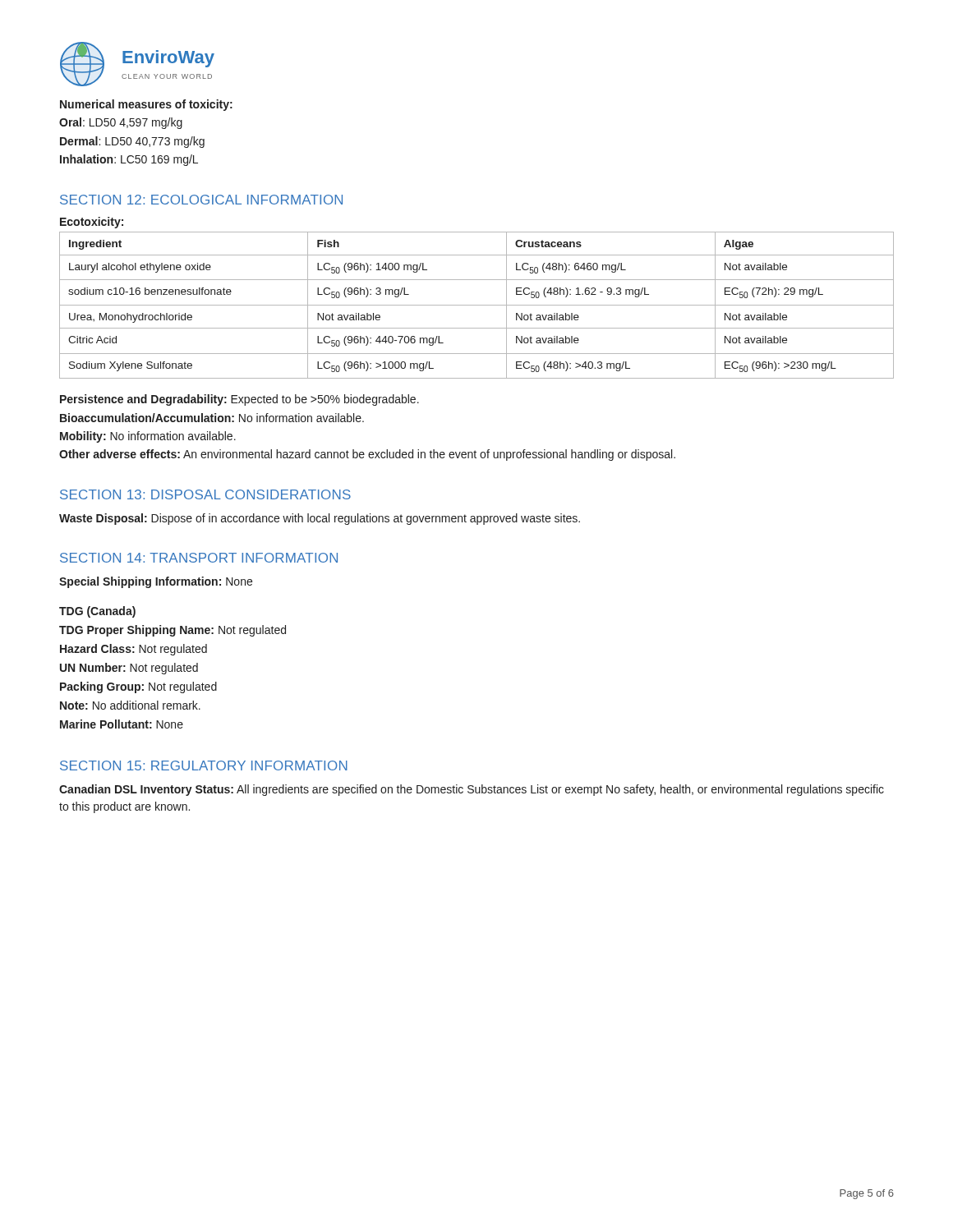Locate the text block that reads "Persistence and Degradability: Expected to be >50% biodegradable."
Screen dimensions: 1232x953
coord(368,427)
